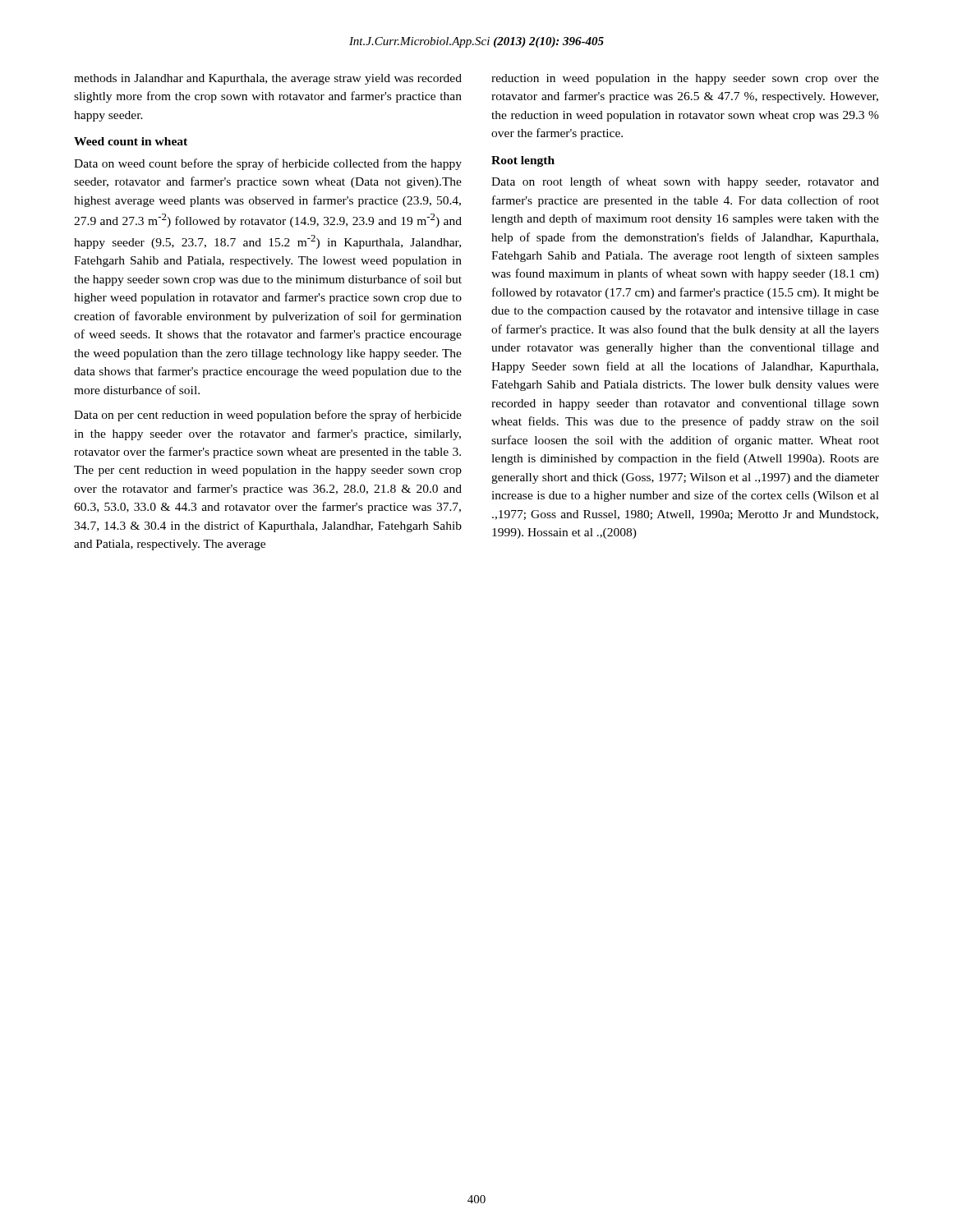953x1232 pixels.
Task: Find the region starting "Data on per cent reduction in weed"
Action: pos(268,480)
